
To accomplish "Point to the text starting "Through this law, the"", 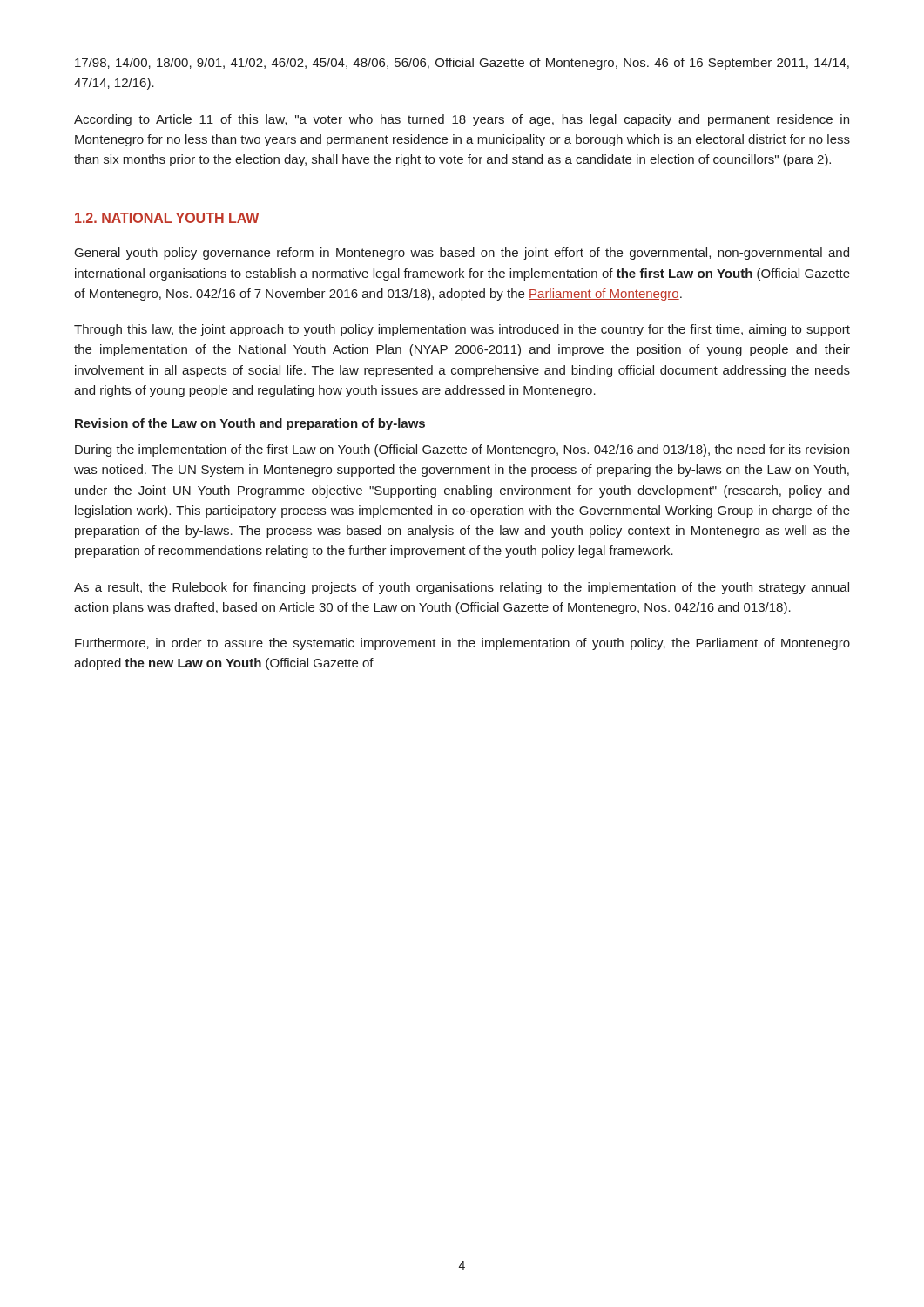I will [462, 359].
